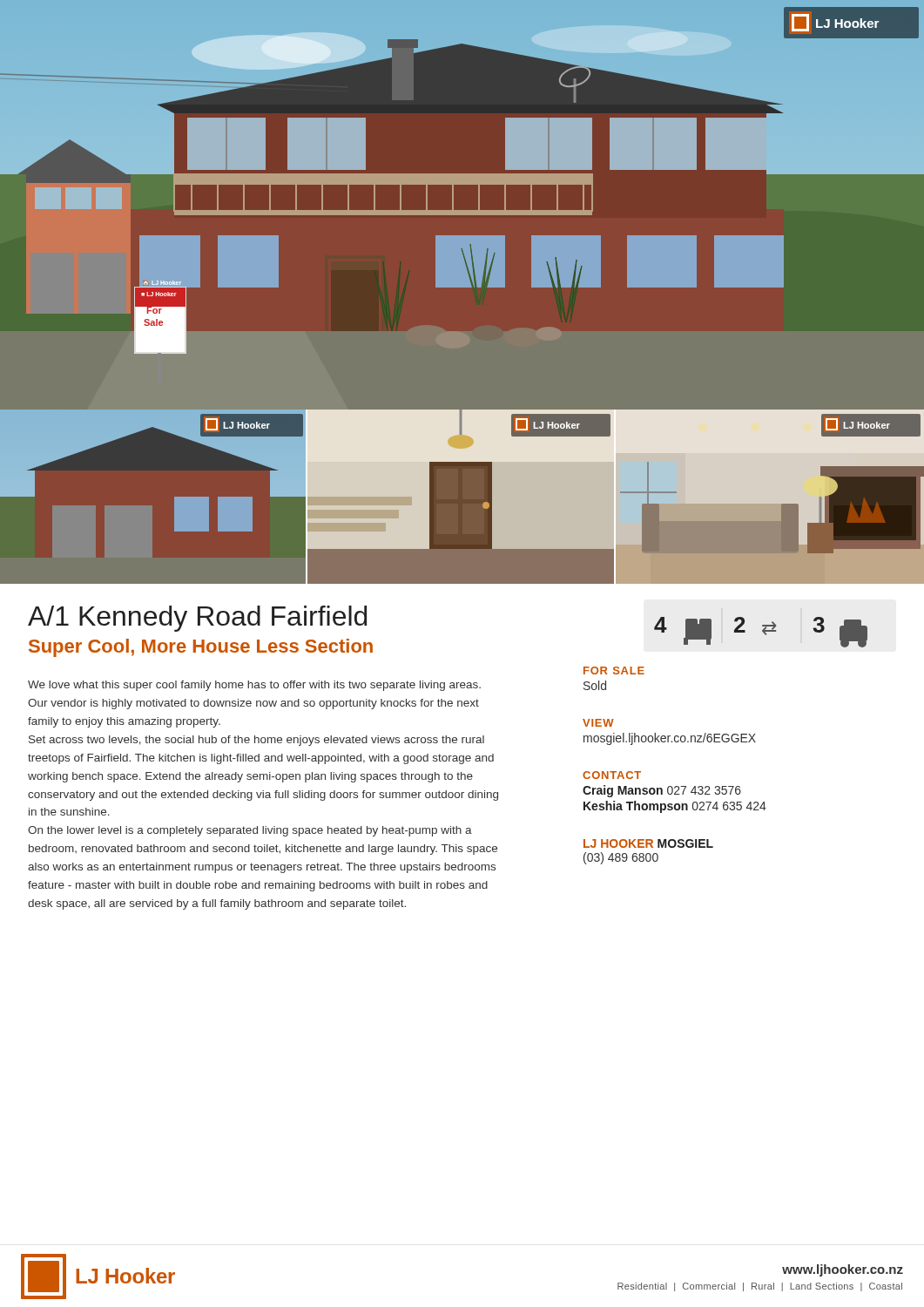Locate the text containing "VIEW mosgiel.ljhooker.co.nz/6EGGEX"
Viewport: 924px width, 1307px height.
tap(739, 731)
